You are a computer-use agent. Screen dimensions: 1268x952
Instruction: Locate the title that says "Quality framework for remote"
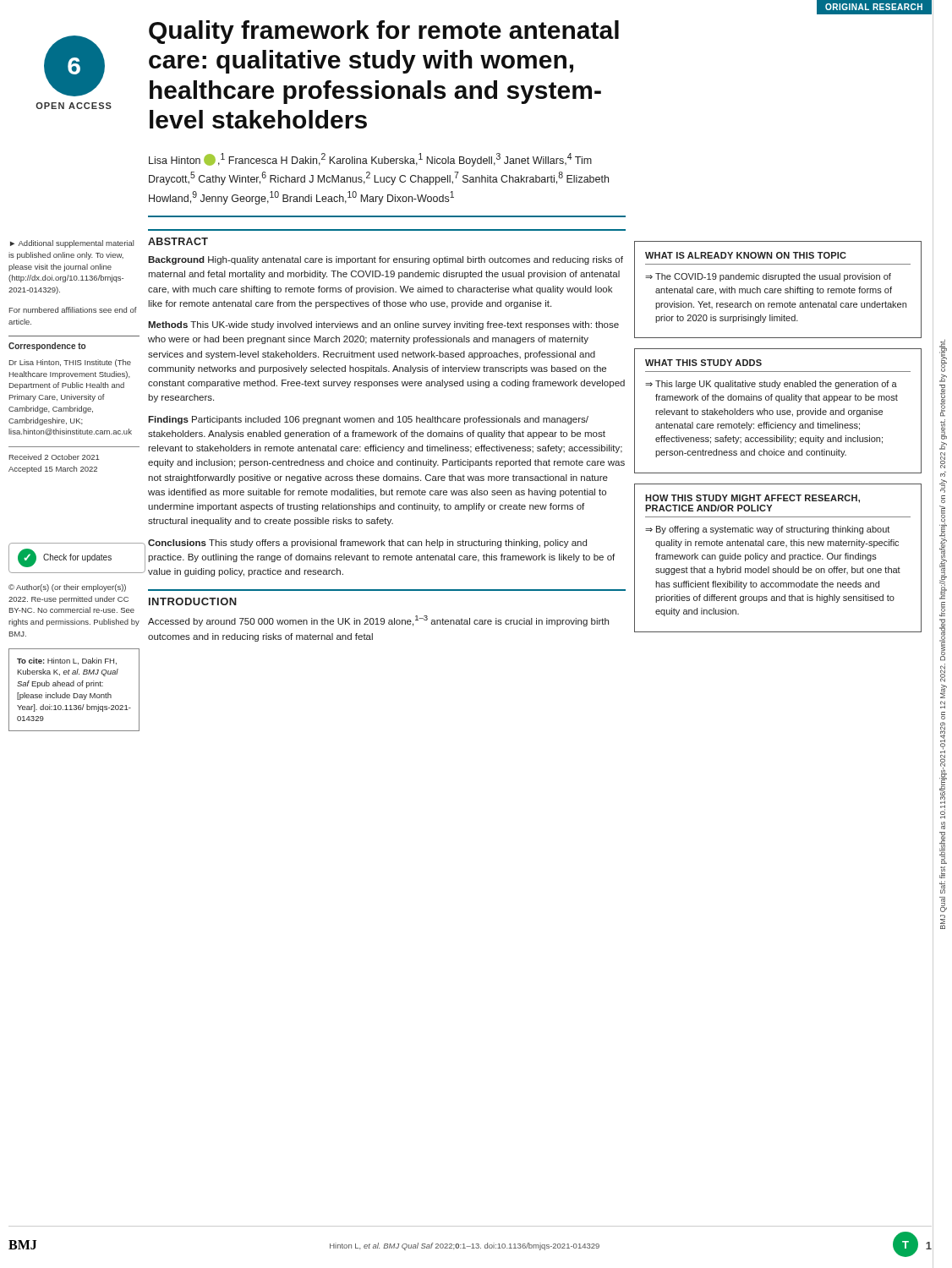click(x=384, y=75)
